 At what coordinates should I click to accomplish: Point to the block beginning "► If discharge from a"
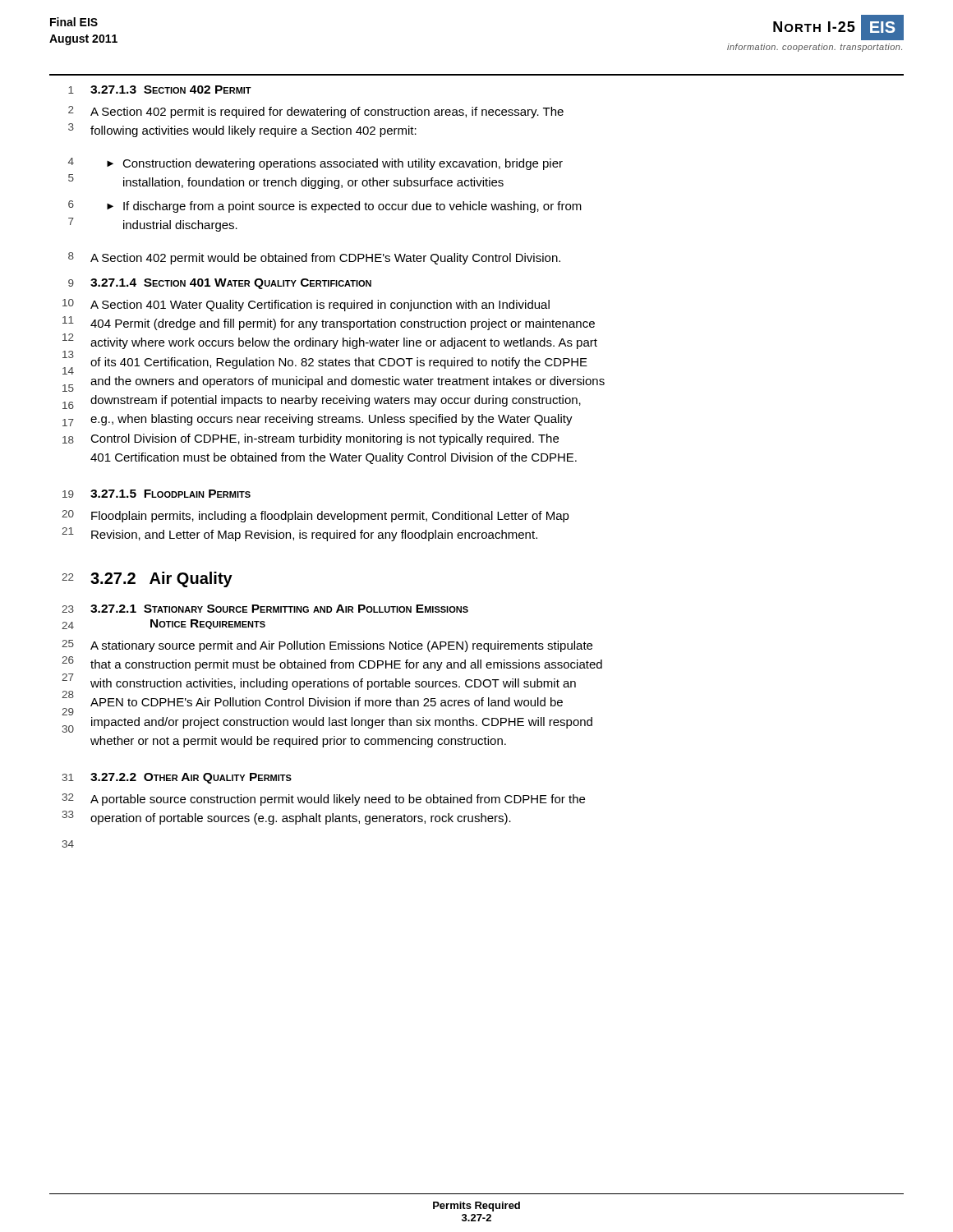click(x=344, y=215)
